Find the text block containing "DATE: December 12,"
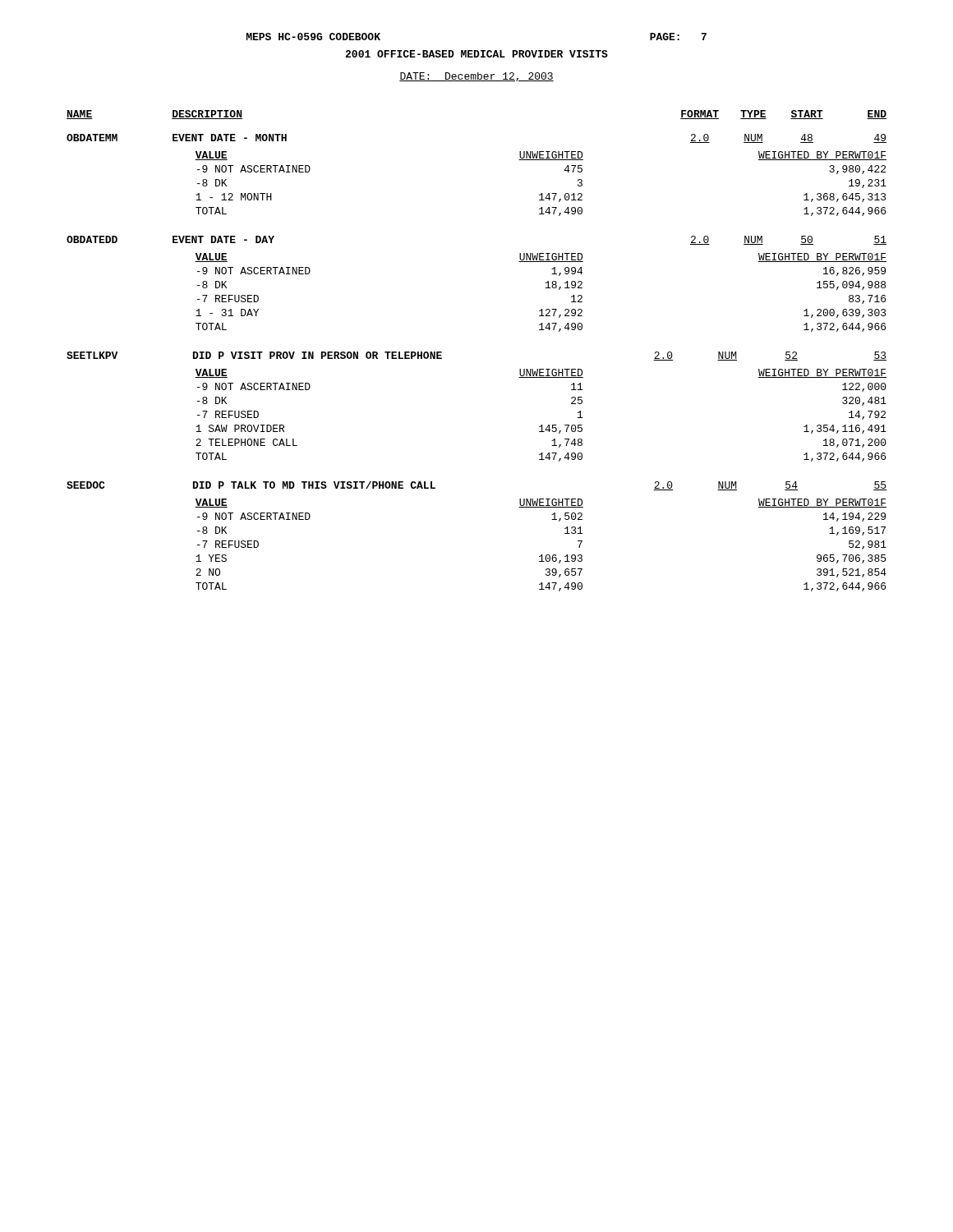 pyautogui.click(x=476, y=77)
